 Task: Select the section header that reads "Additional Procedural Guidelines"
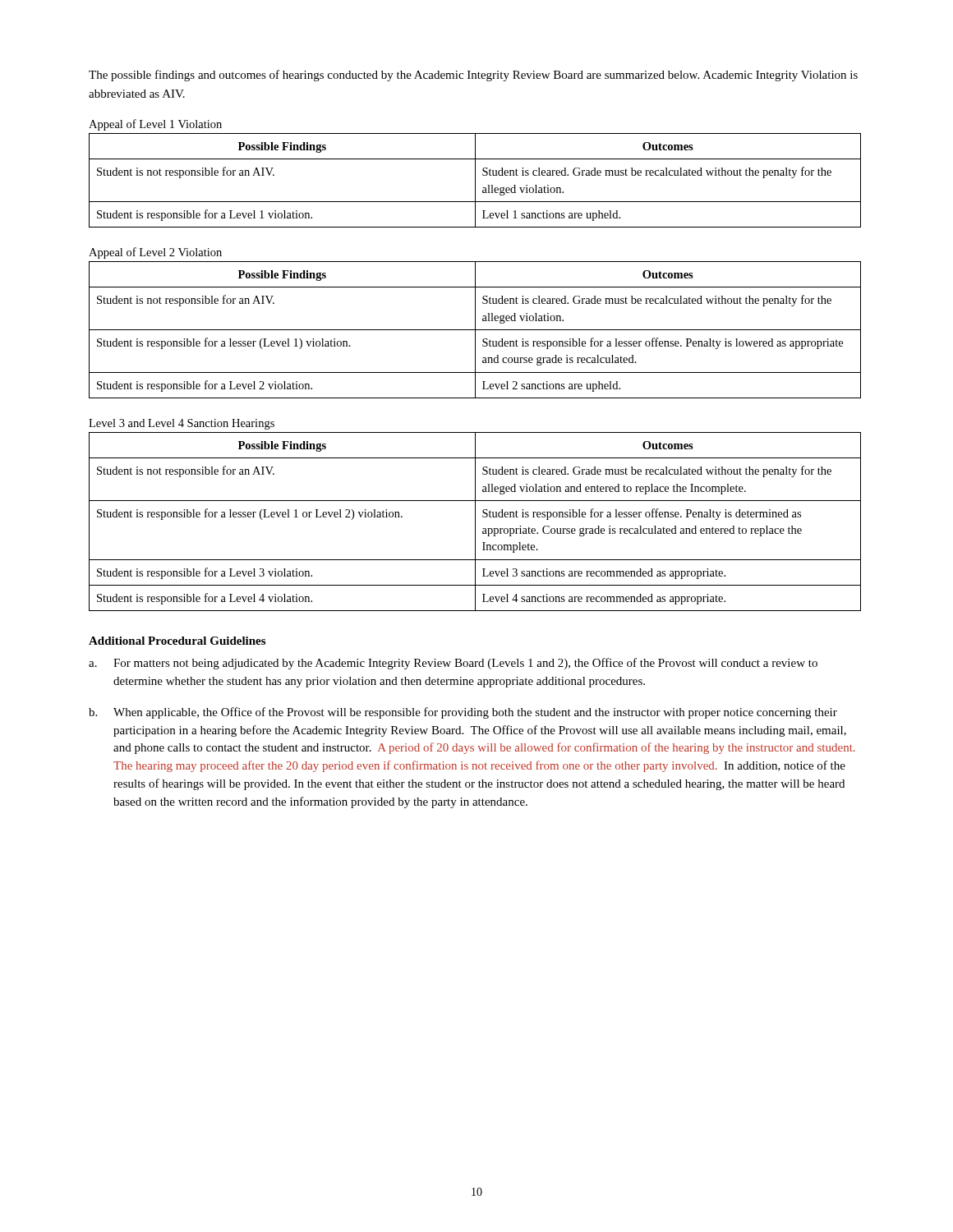[x=177, y=641]
